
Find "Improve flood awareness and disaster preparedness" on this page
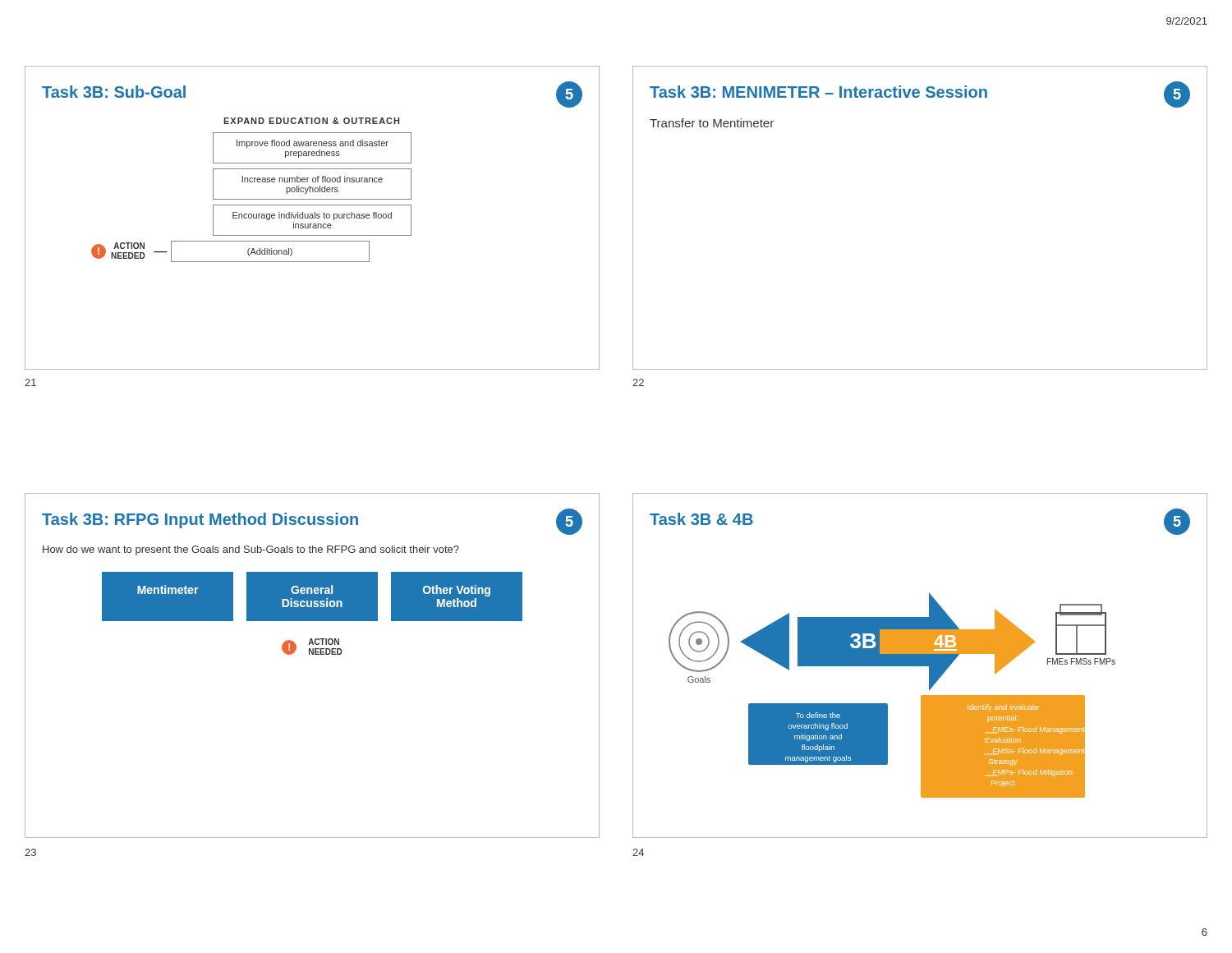[x=312, y=148]
